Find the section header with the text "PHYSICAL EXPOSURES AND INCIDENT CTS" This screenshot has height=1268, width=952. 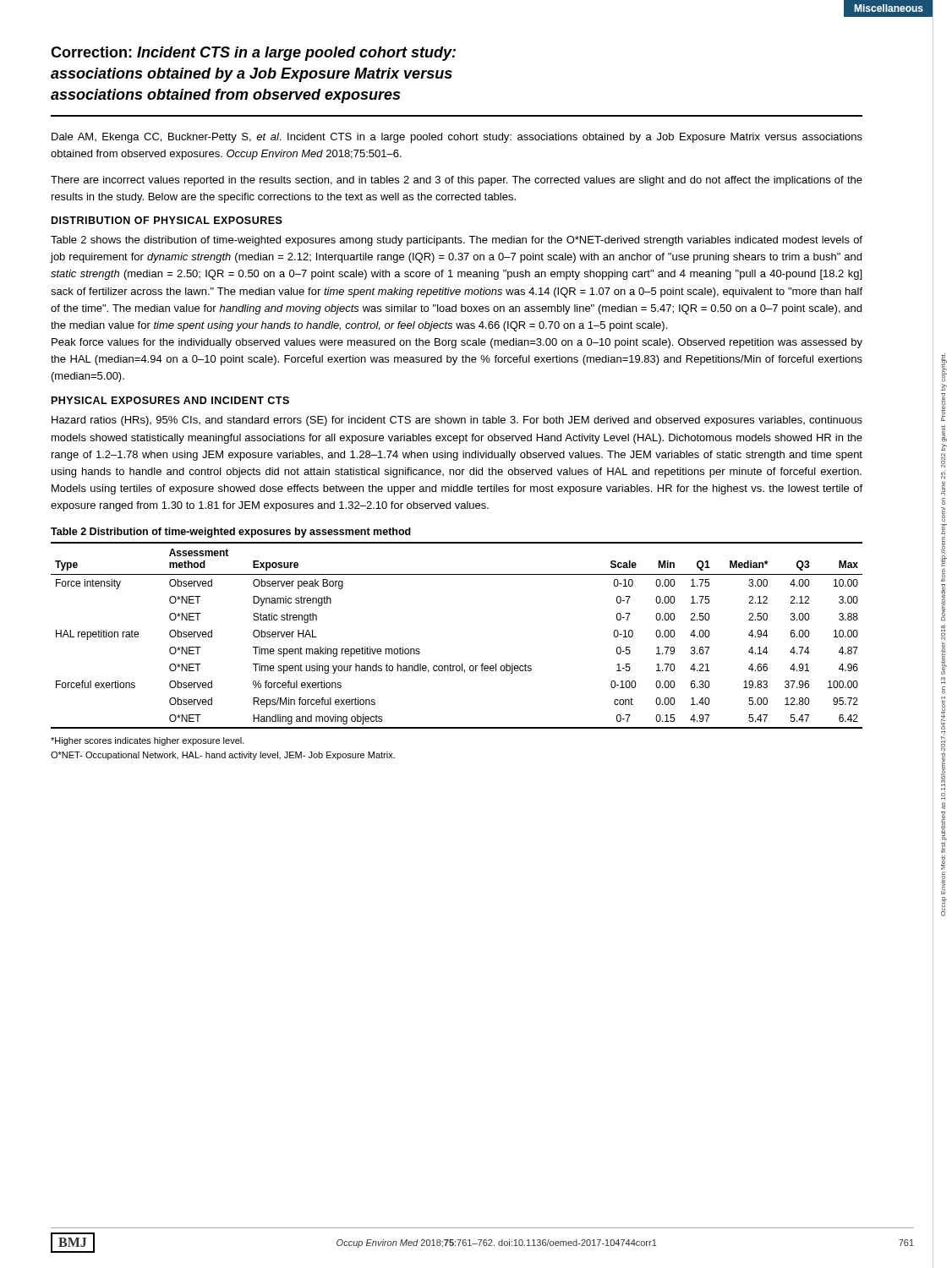(170, 401)
